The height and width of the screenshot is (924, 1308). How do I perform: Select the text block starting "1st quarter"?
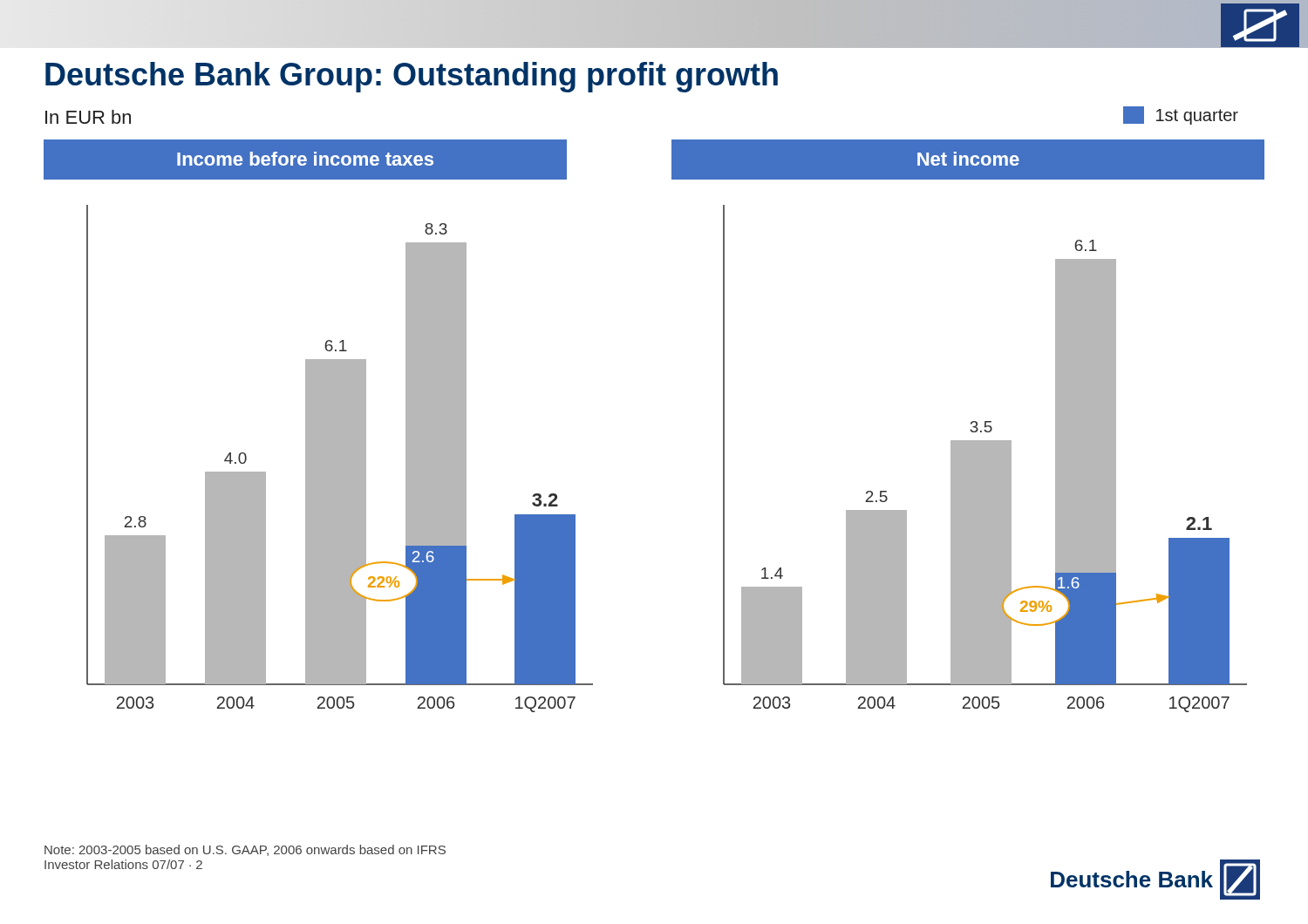tap(1181, 115)
